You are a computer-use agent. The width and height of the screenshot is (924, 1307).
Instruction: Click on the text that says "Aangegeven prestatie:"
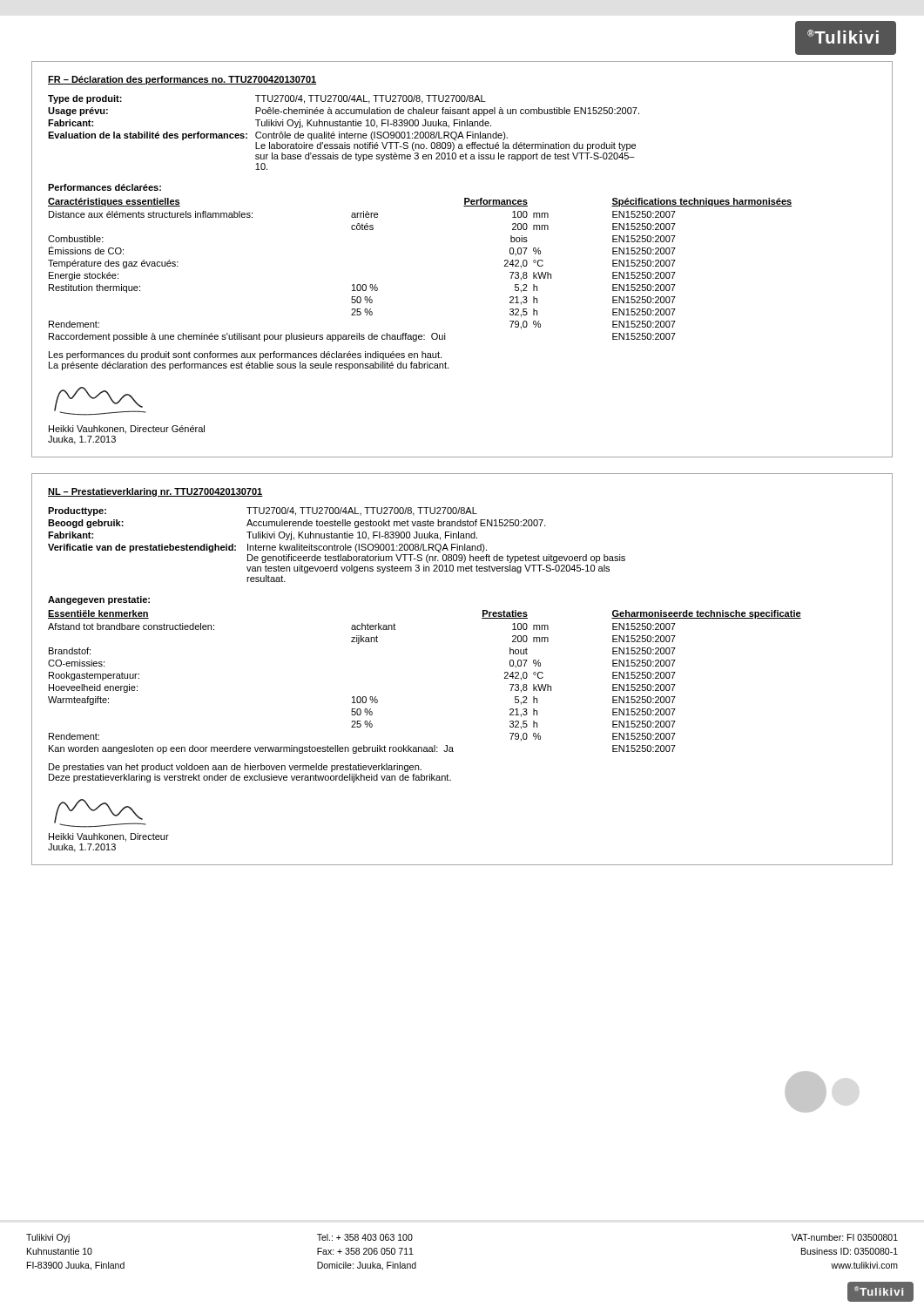point(99,600)
